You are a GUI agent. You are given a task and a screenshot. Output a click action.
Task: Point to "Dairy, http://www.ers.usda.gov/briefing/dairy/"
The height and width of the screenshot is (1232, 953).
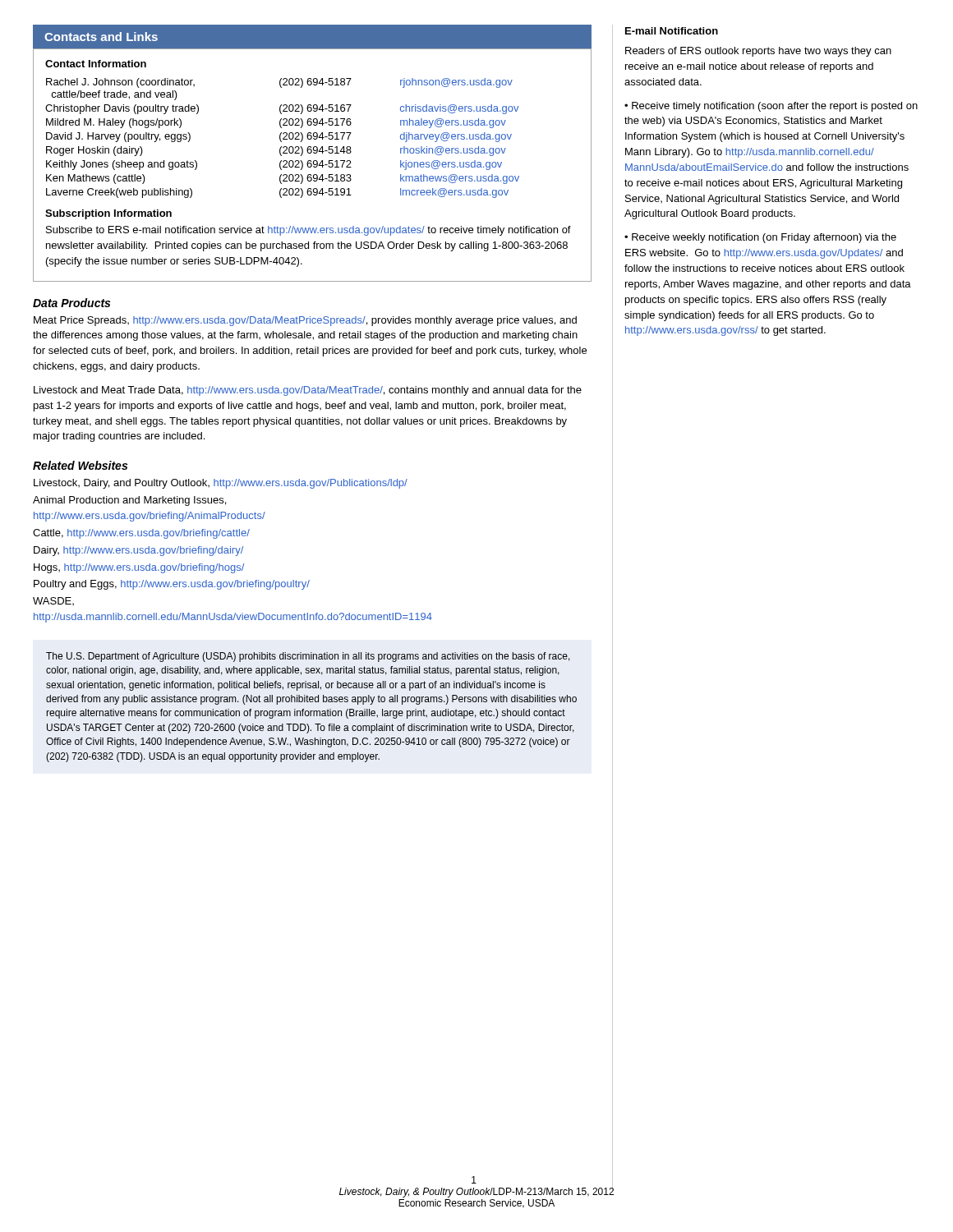pos(138,550)
